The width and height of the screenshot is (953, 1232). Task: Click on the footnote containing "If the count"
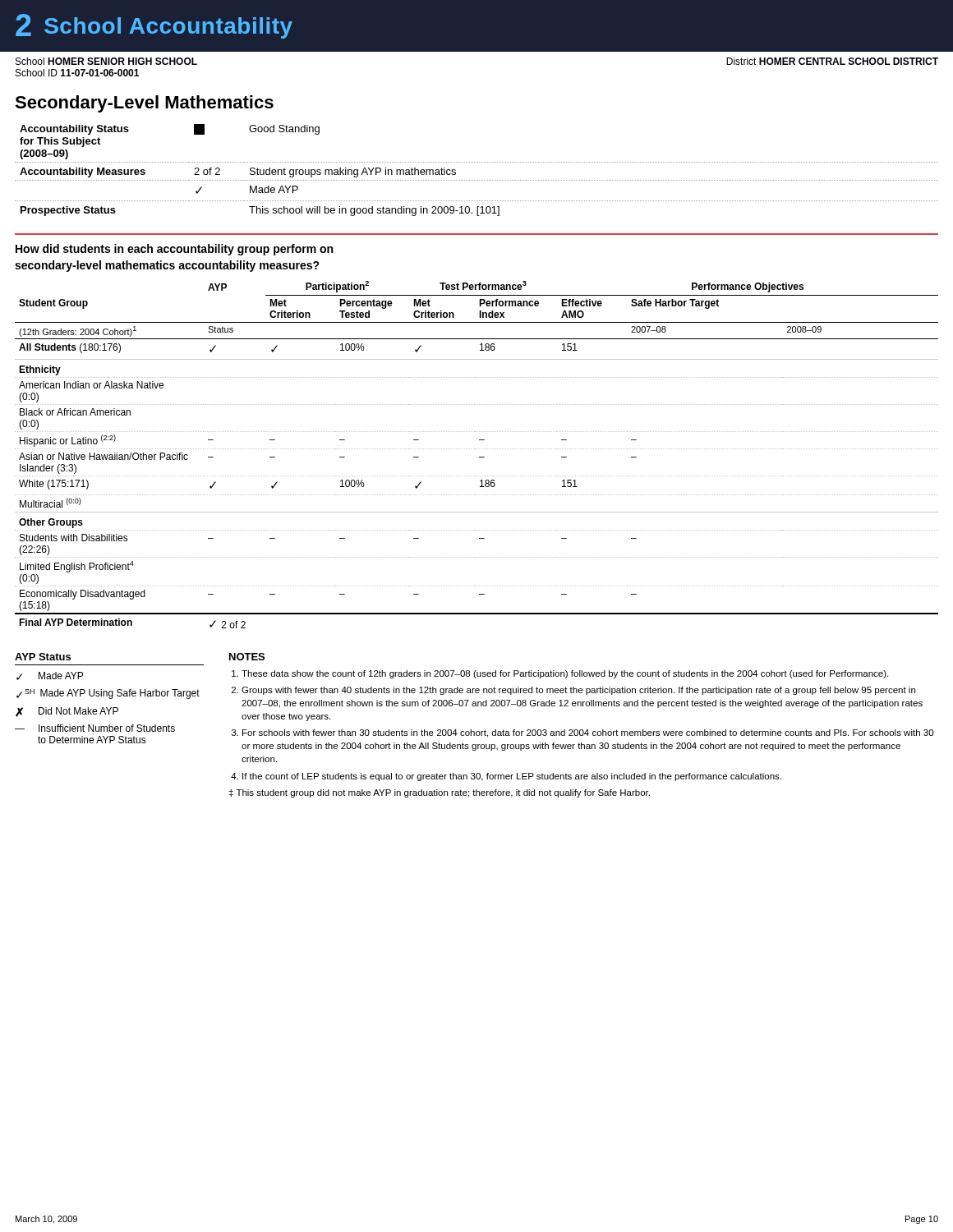pyautogui.click(x=512, y=776)
